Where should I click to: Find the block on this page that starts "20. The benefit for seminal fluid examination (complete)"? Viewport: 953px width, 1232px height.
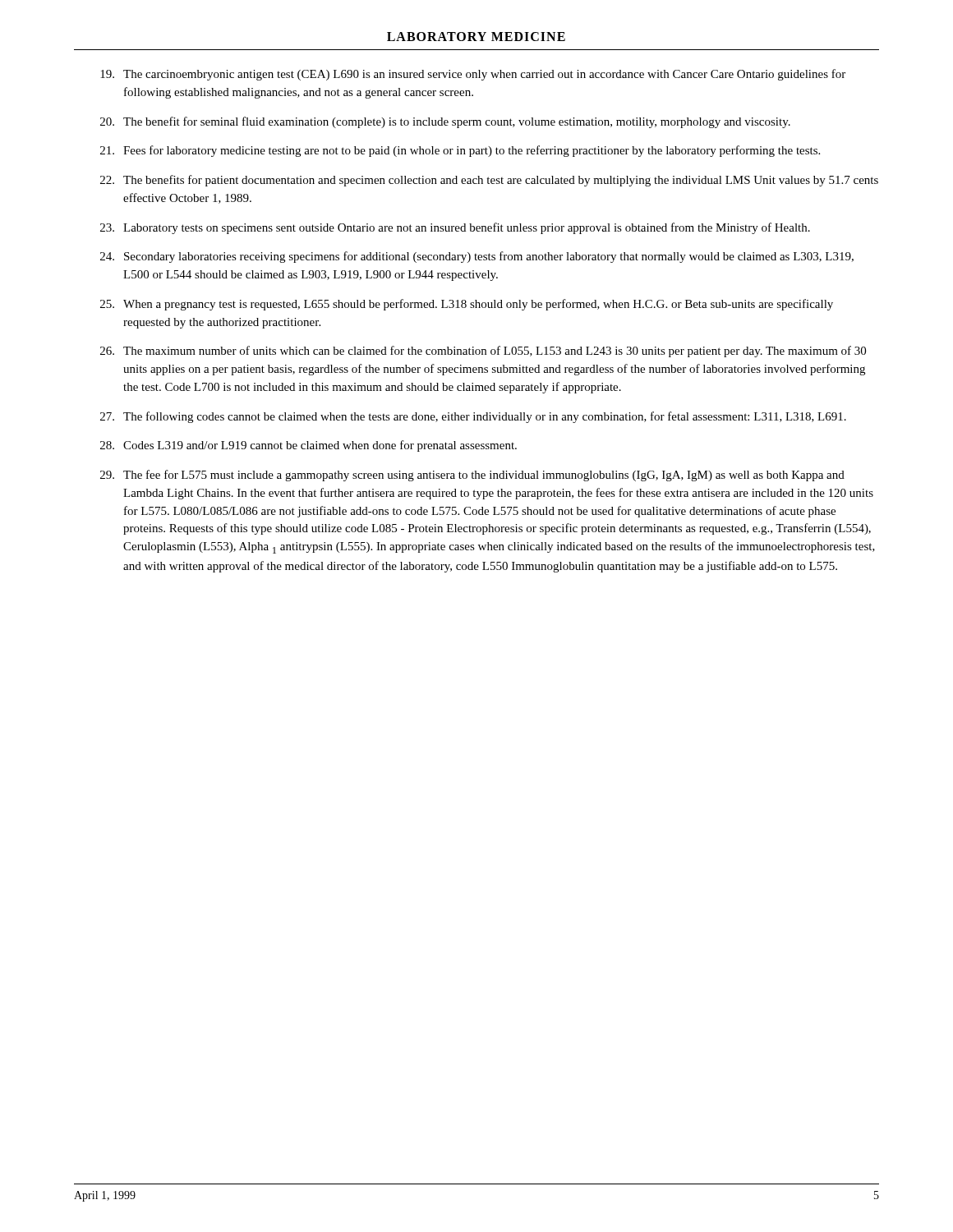476,122
